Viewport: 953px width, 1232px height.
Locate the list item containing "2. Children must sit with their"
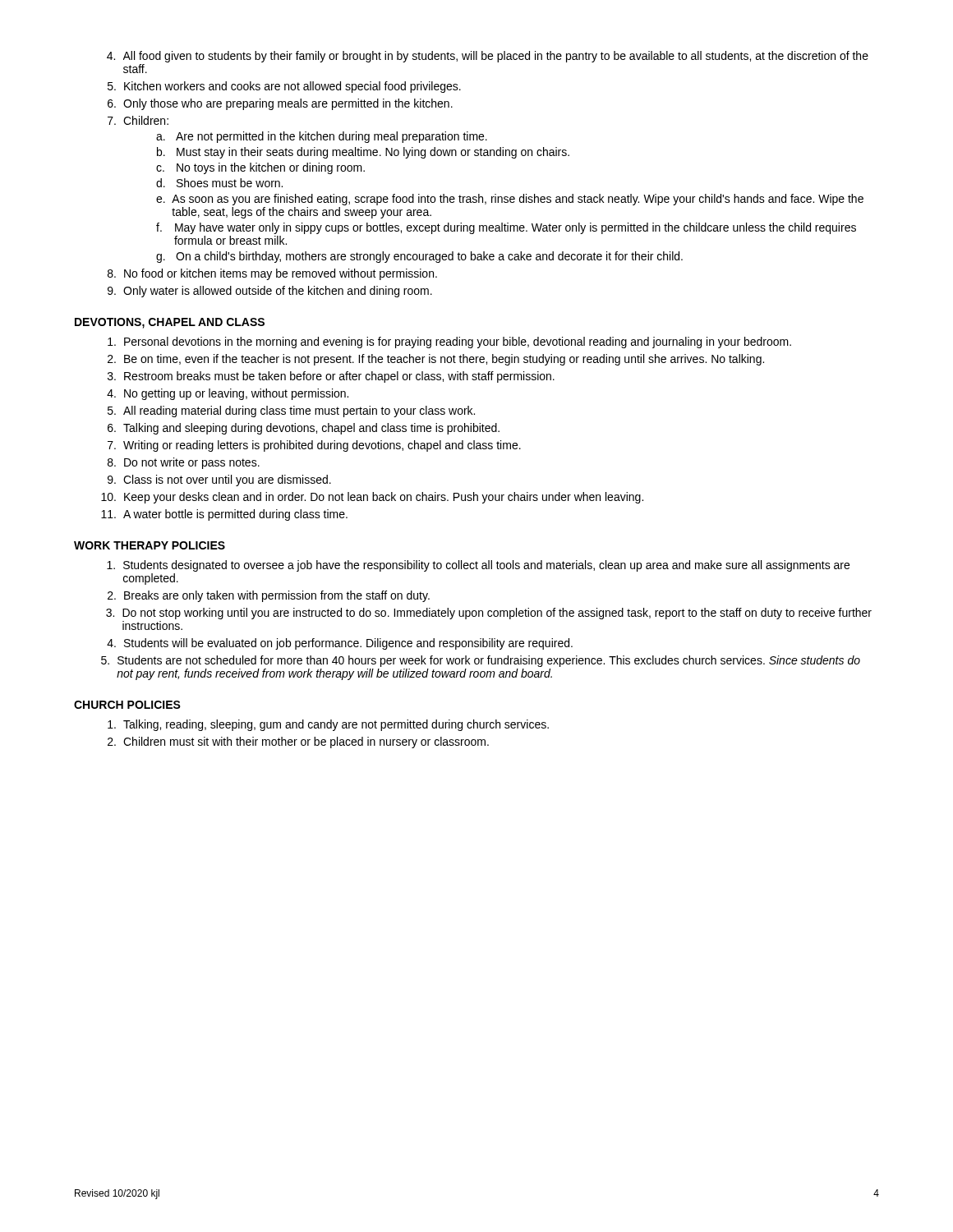(294, 742)
